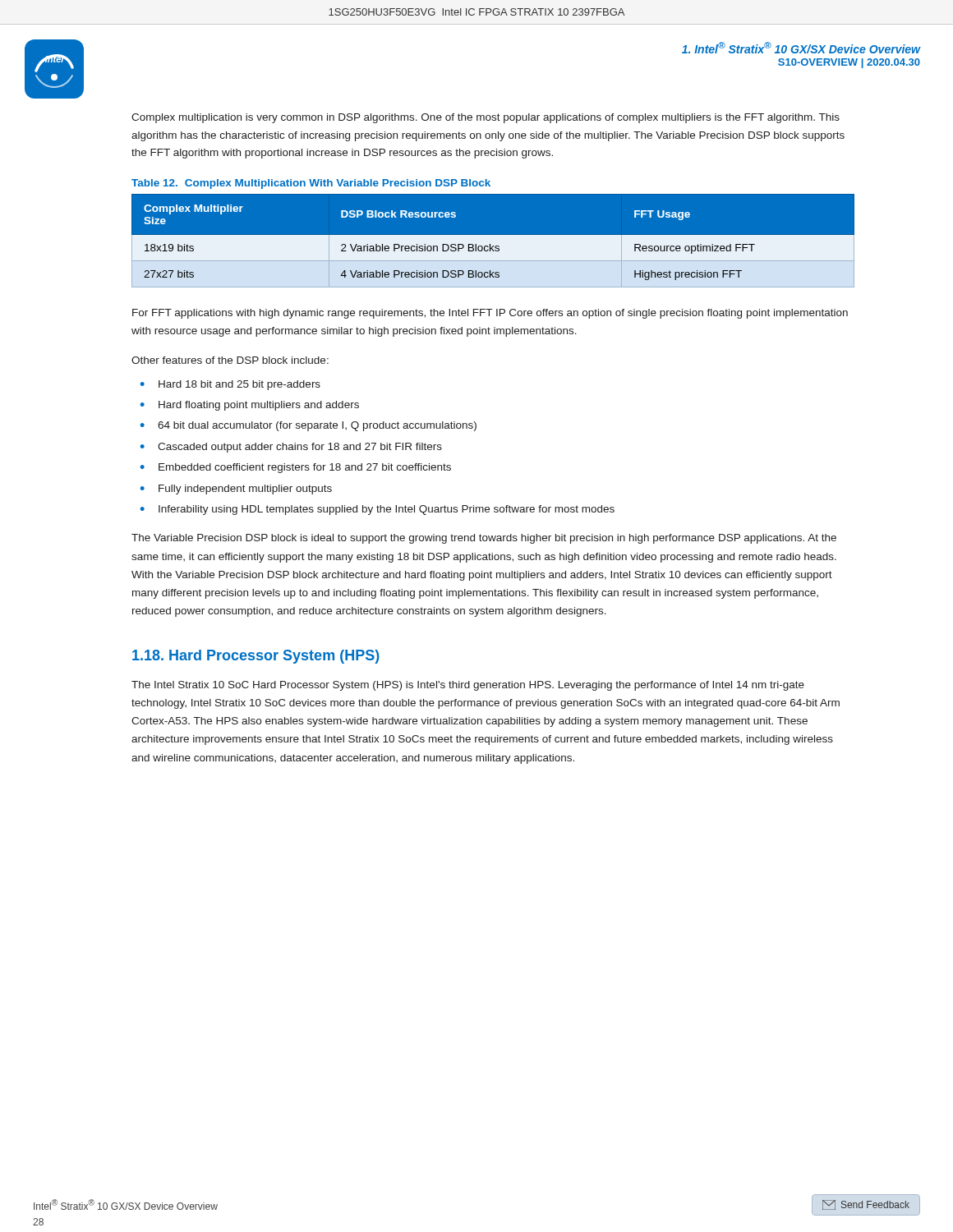
Task: Select the element starting "• Hard 18 bit and 25 bit pre-adders"
Action: tap(230, 385)
